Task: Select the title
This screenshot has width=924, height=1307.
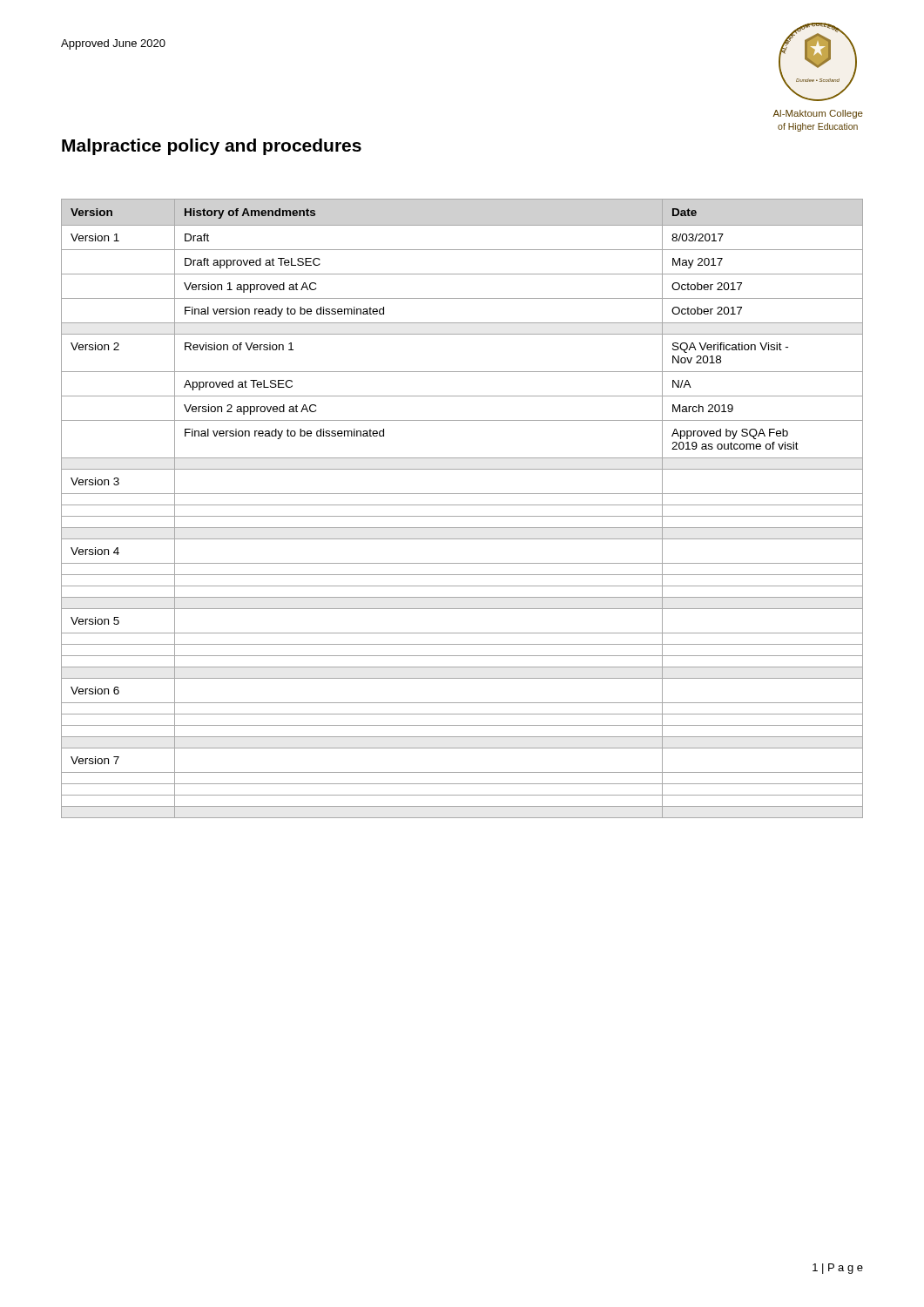Action: [x=211, y=145]
